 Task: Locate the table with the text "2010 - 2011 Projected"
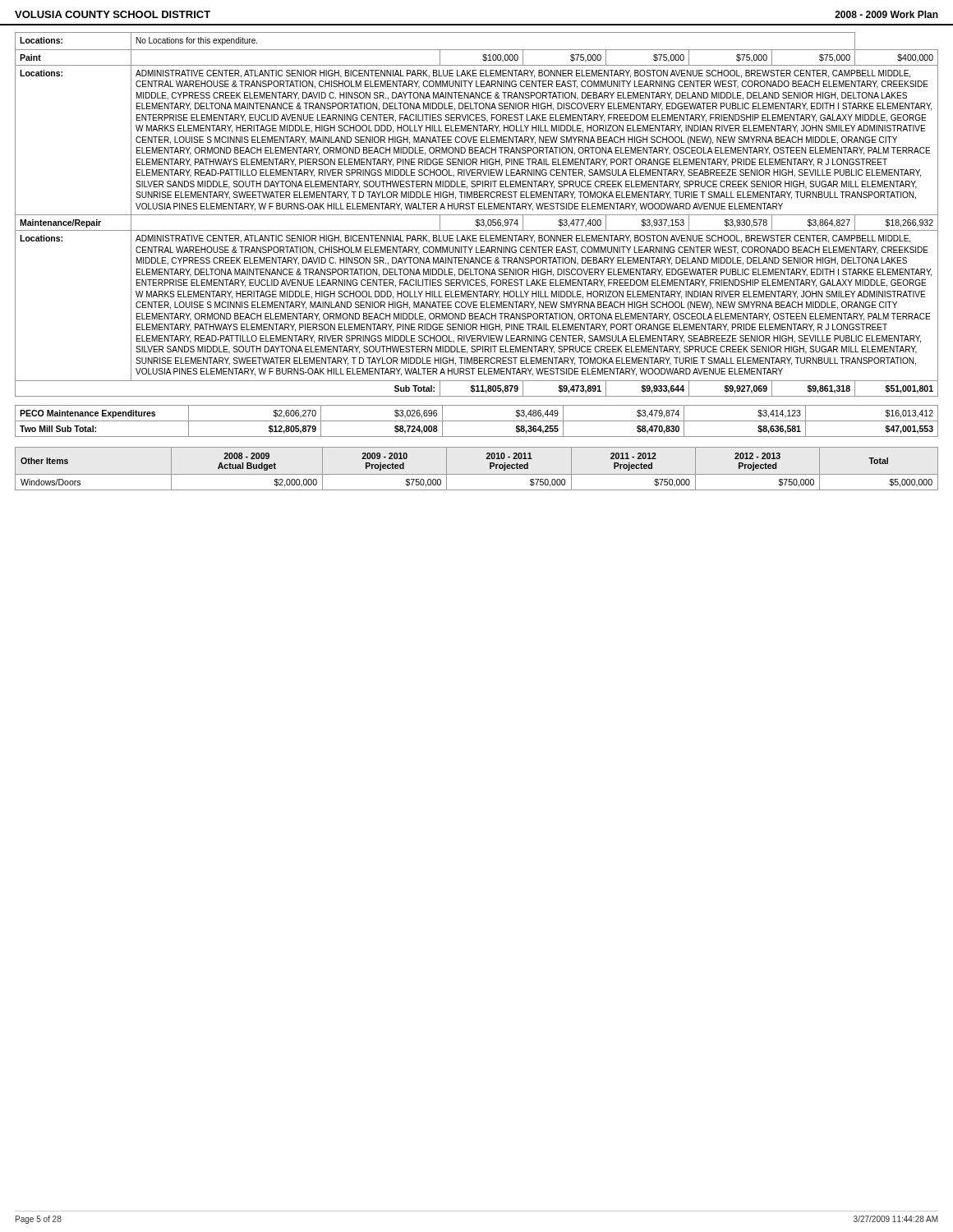coord(476,468)
